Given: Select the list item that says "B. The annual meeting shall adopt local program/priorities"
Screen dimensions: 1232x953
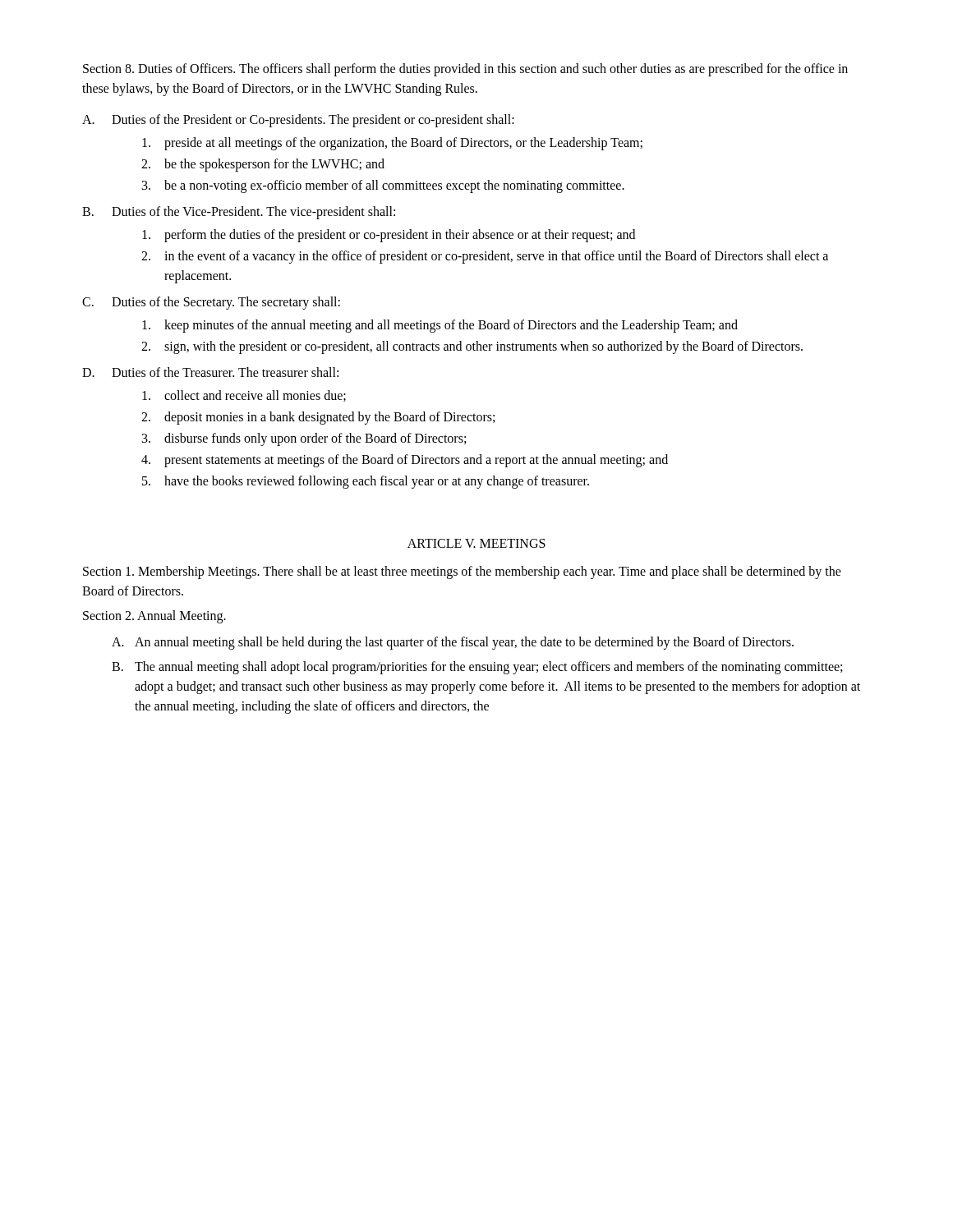Looking at the screenshot, I should (491, 687).
